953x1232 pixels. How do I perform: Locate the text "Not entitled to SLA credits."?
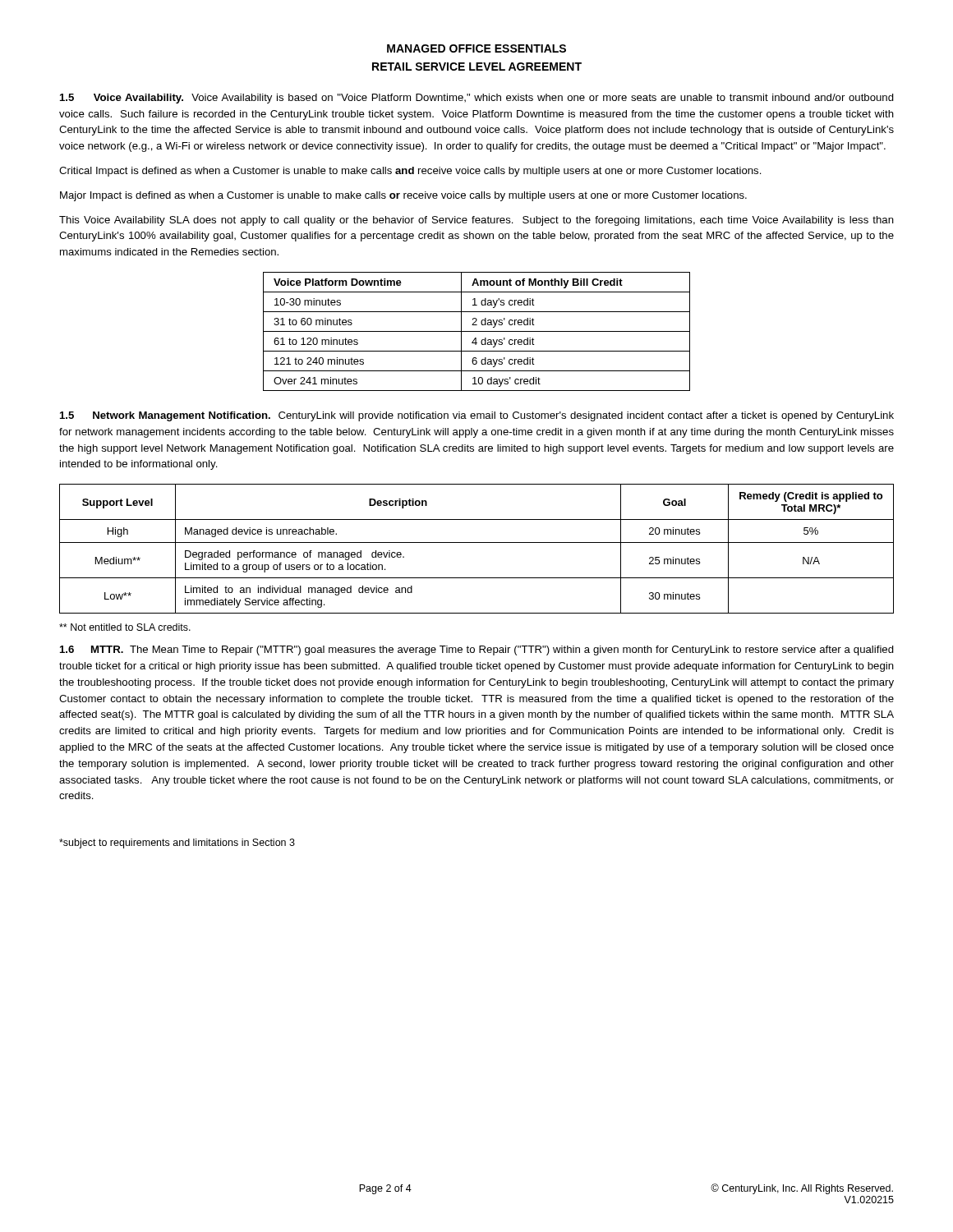[x=125, y=628]
